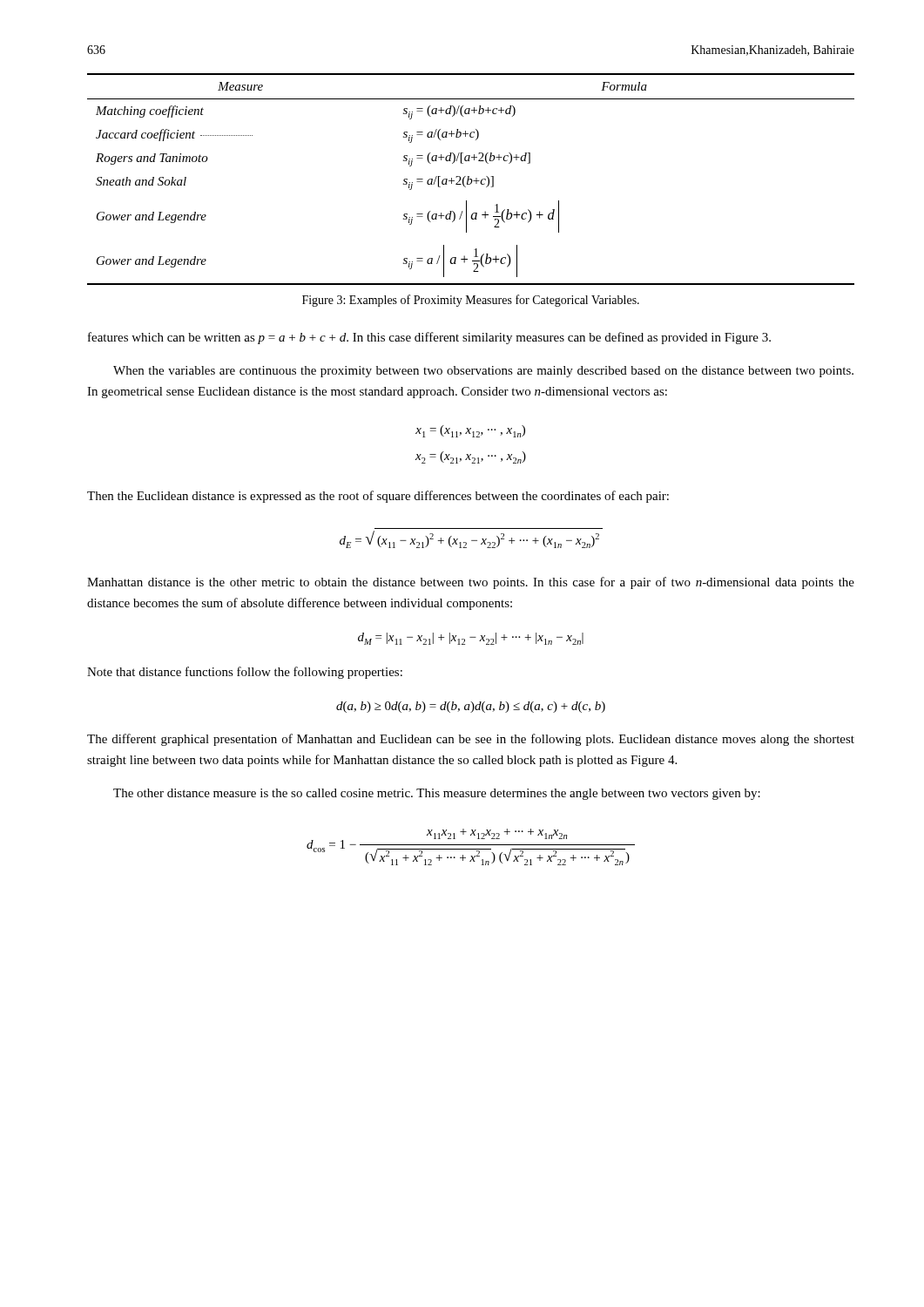Point to the element starting "dE = √(x11 − x21)2"
The image size is (924, 1307).
click(x=471, y=541)
